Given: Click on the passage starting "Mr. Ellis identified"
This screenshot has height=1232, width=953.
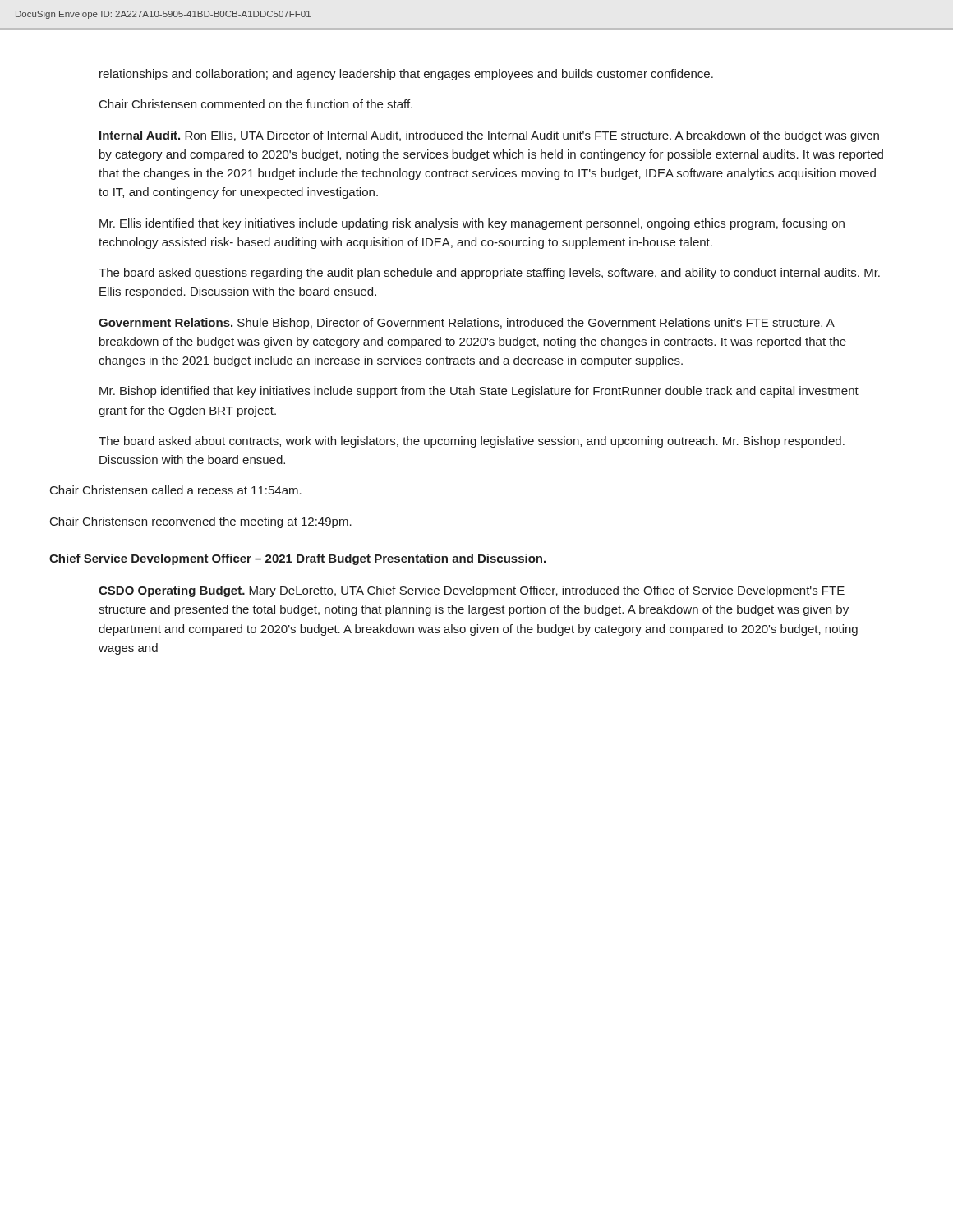Looking at the screenshot, I should pos(493,232).
